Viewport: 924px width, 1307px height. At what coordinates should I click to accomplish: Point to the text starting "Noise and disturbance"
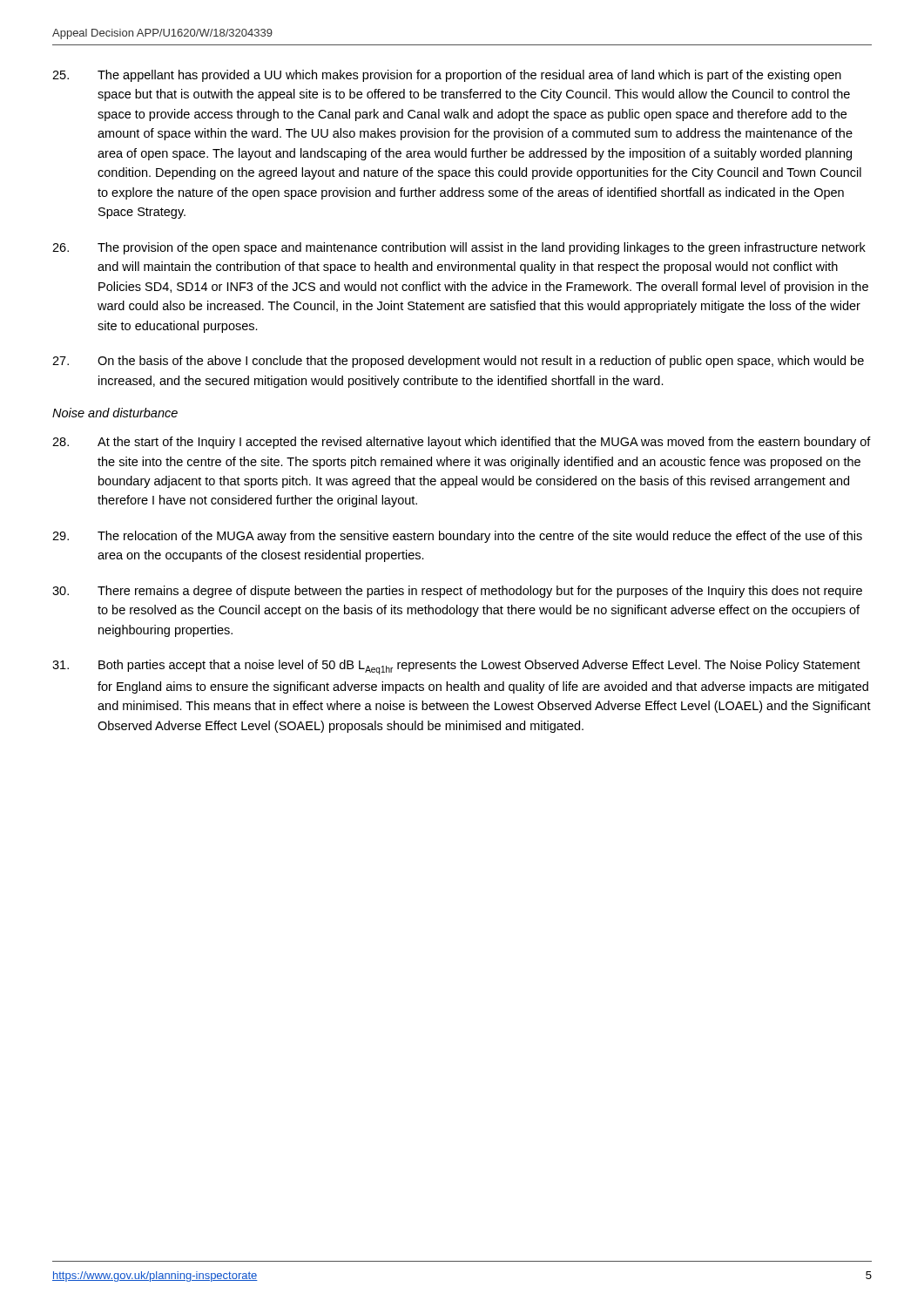(x=115, y=413)
